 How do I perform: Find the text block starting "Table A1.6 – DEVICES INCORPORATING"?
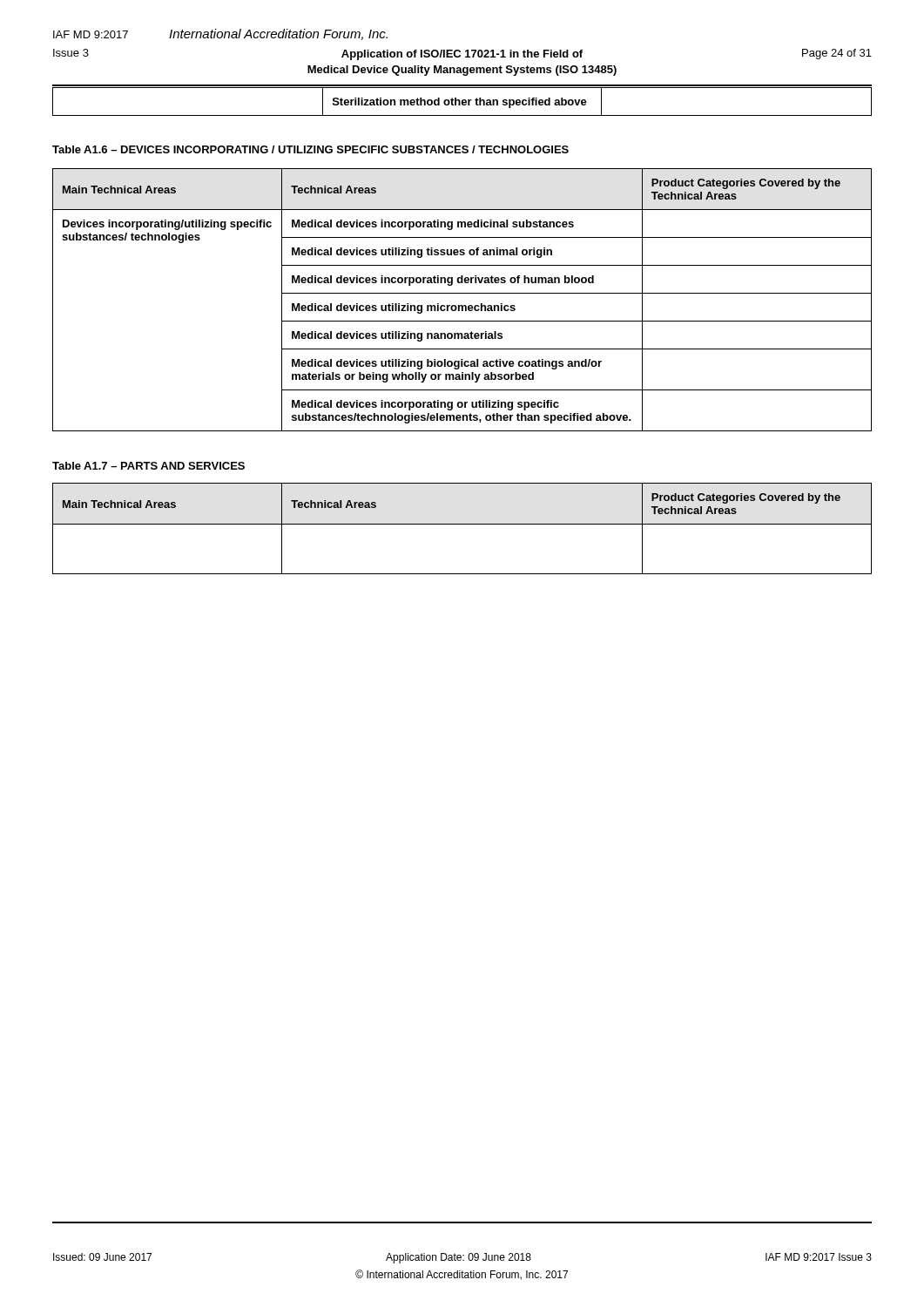pos(311,149)
